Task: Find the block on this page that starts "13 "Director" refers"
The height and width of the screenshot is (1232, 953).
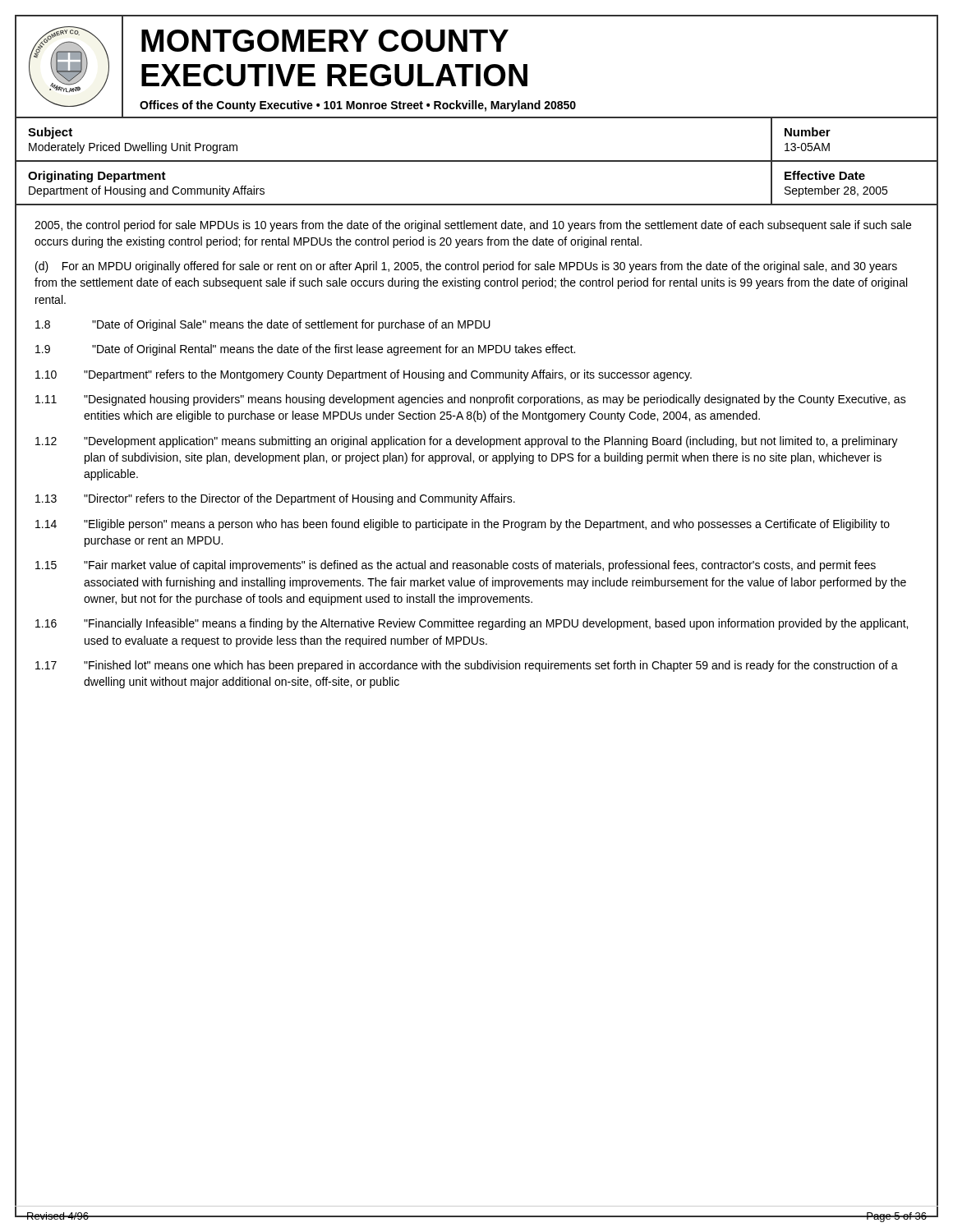Action: (476, 499)
